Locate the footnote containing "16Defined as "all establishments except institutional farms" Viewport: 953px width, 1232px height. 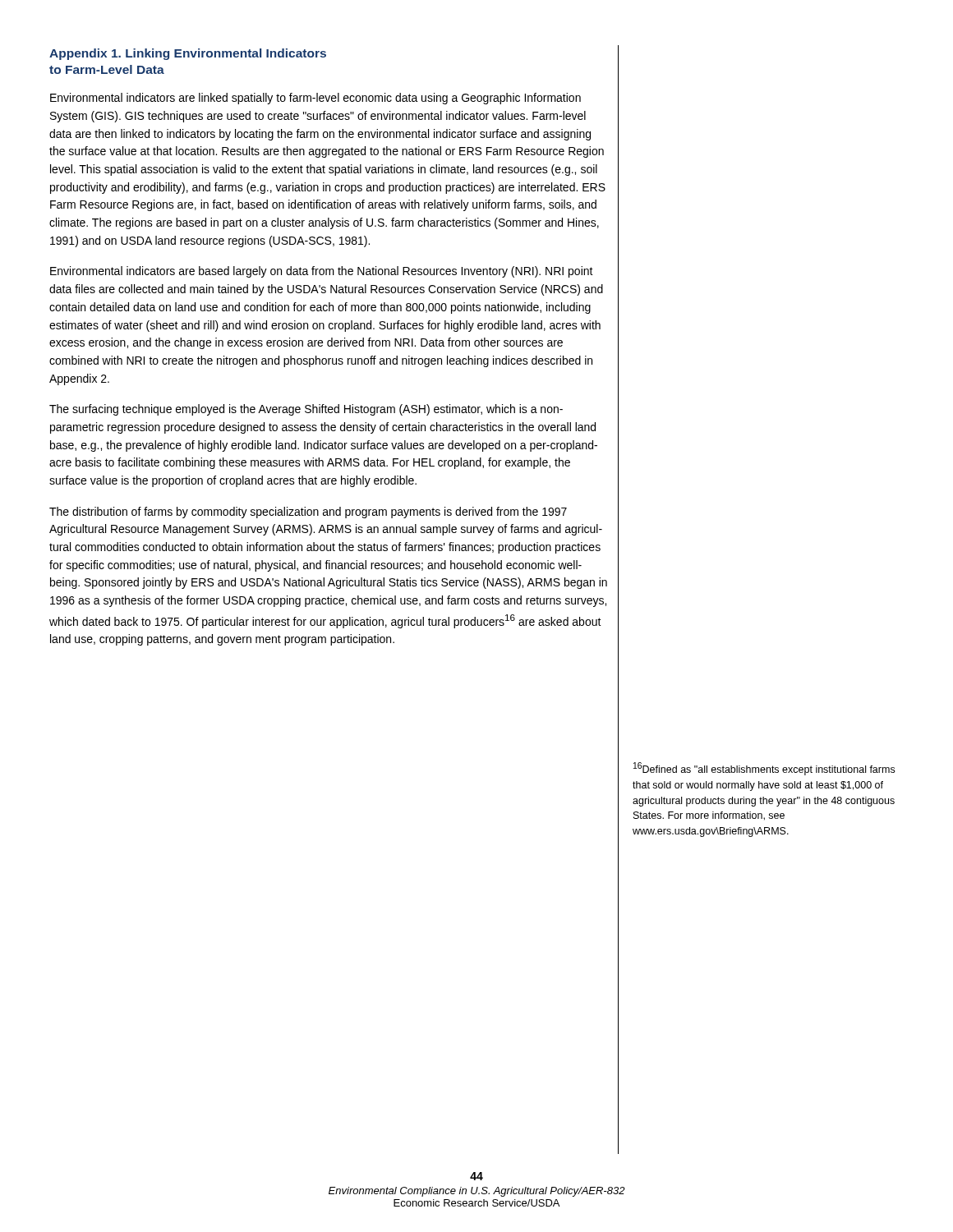[764, 799]
